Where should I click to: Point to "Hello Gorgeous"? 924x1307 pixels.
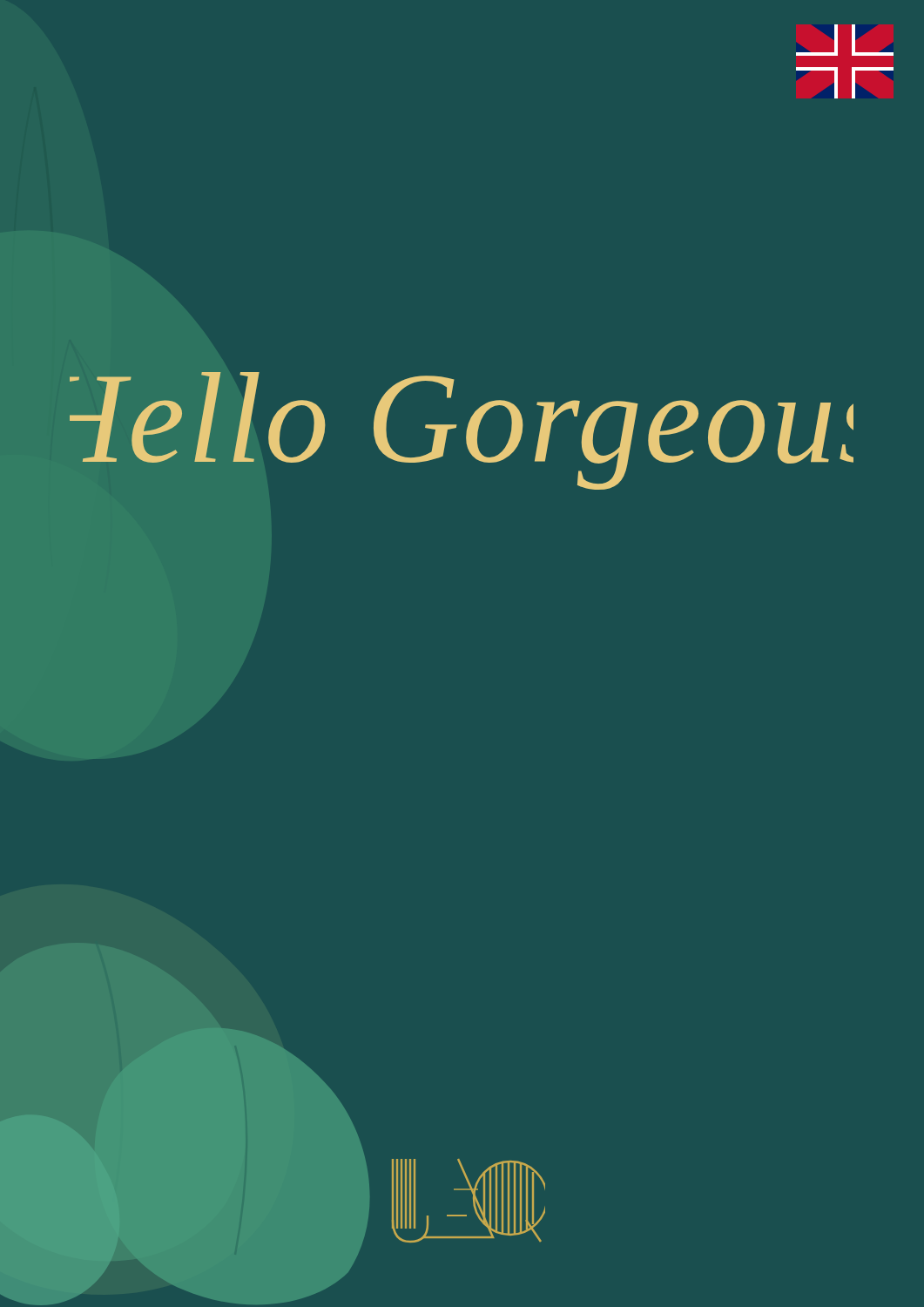pyautogui.click(x=462, y=418)
